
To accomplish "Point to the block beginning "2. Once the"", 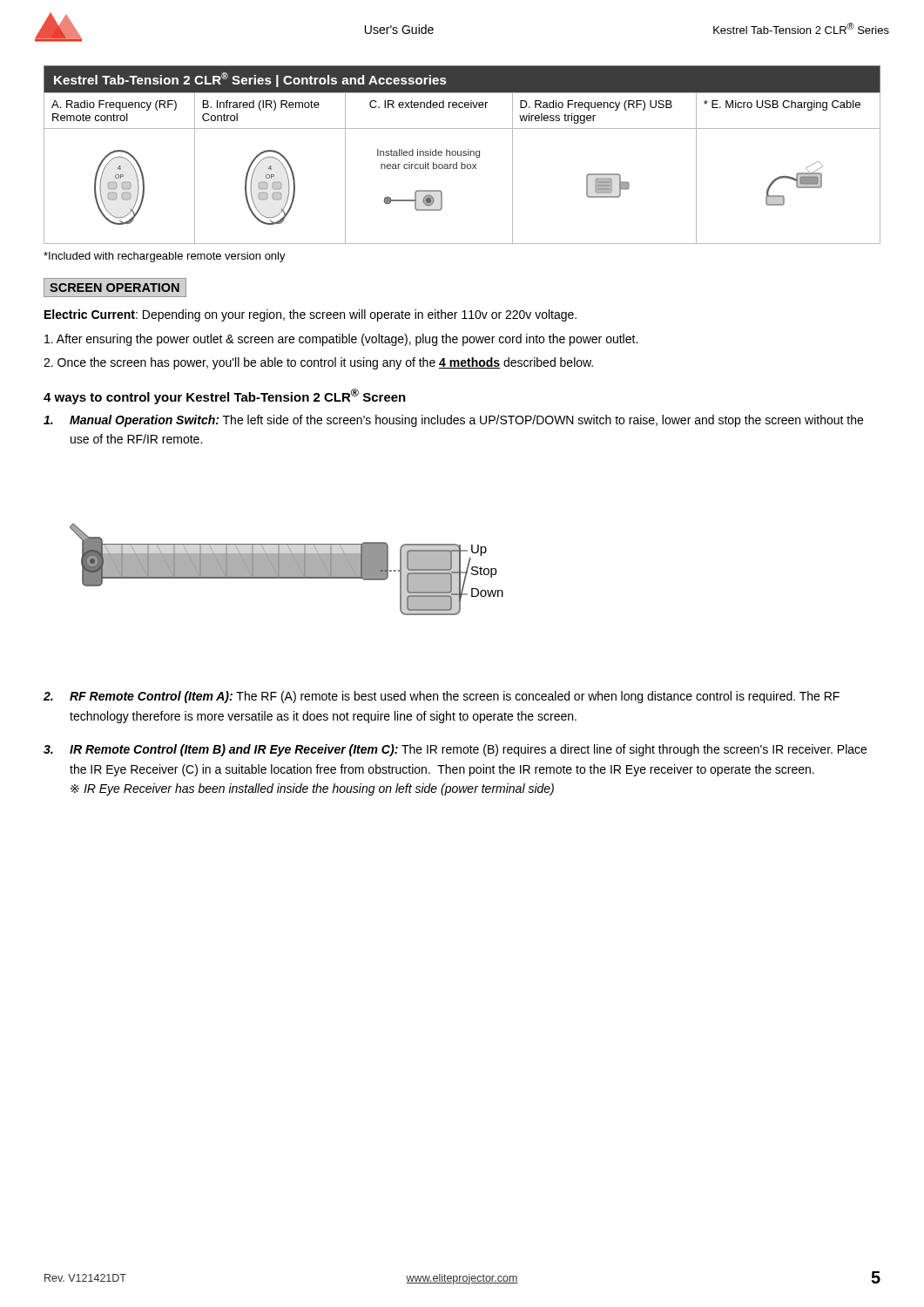I will coord(319,363).
